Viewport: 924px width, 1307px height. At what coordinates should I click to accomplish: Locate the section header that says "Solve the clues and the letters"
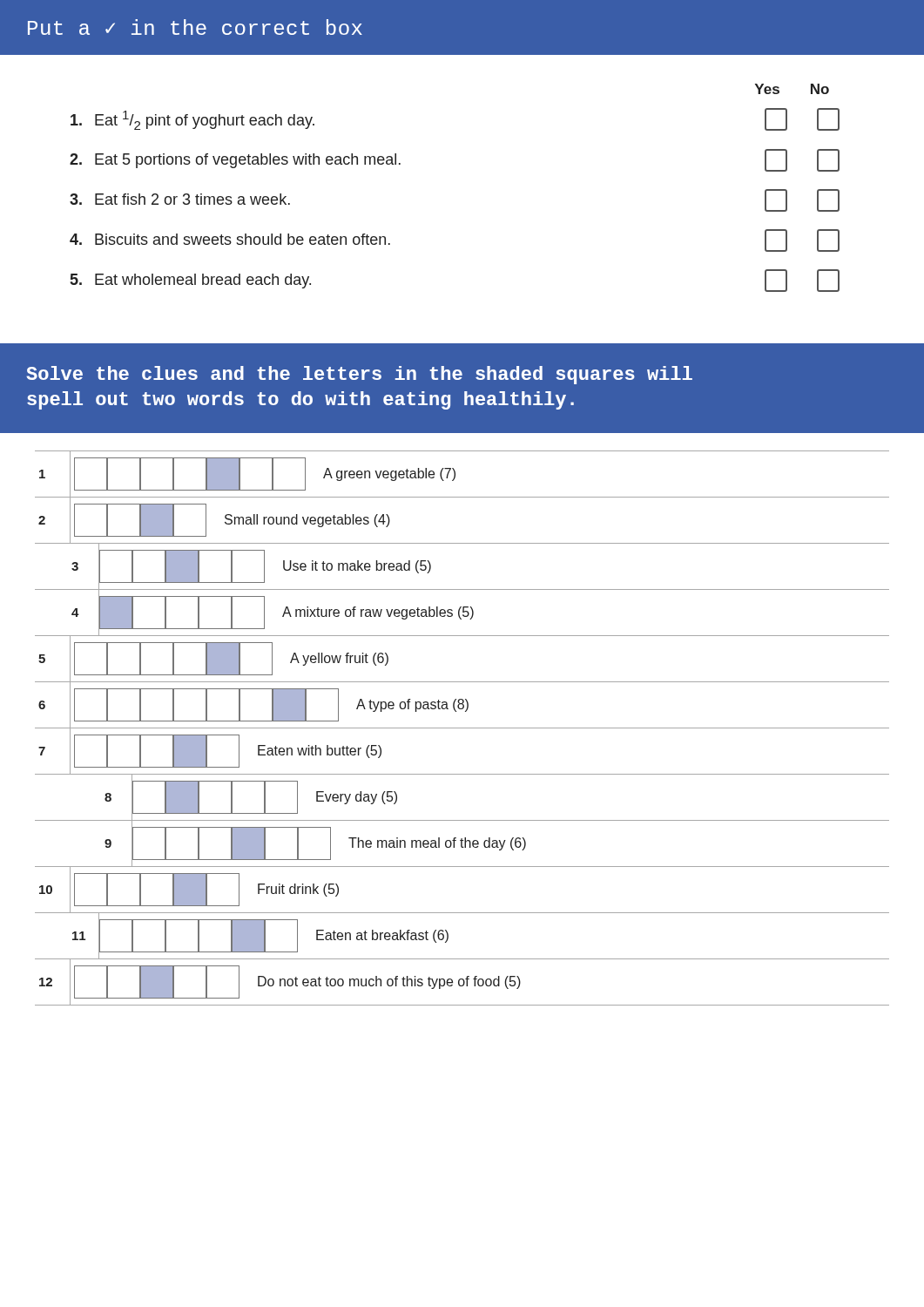462,388
